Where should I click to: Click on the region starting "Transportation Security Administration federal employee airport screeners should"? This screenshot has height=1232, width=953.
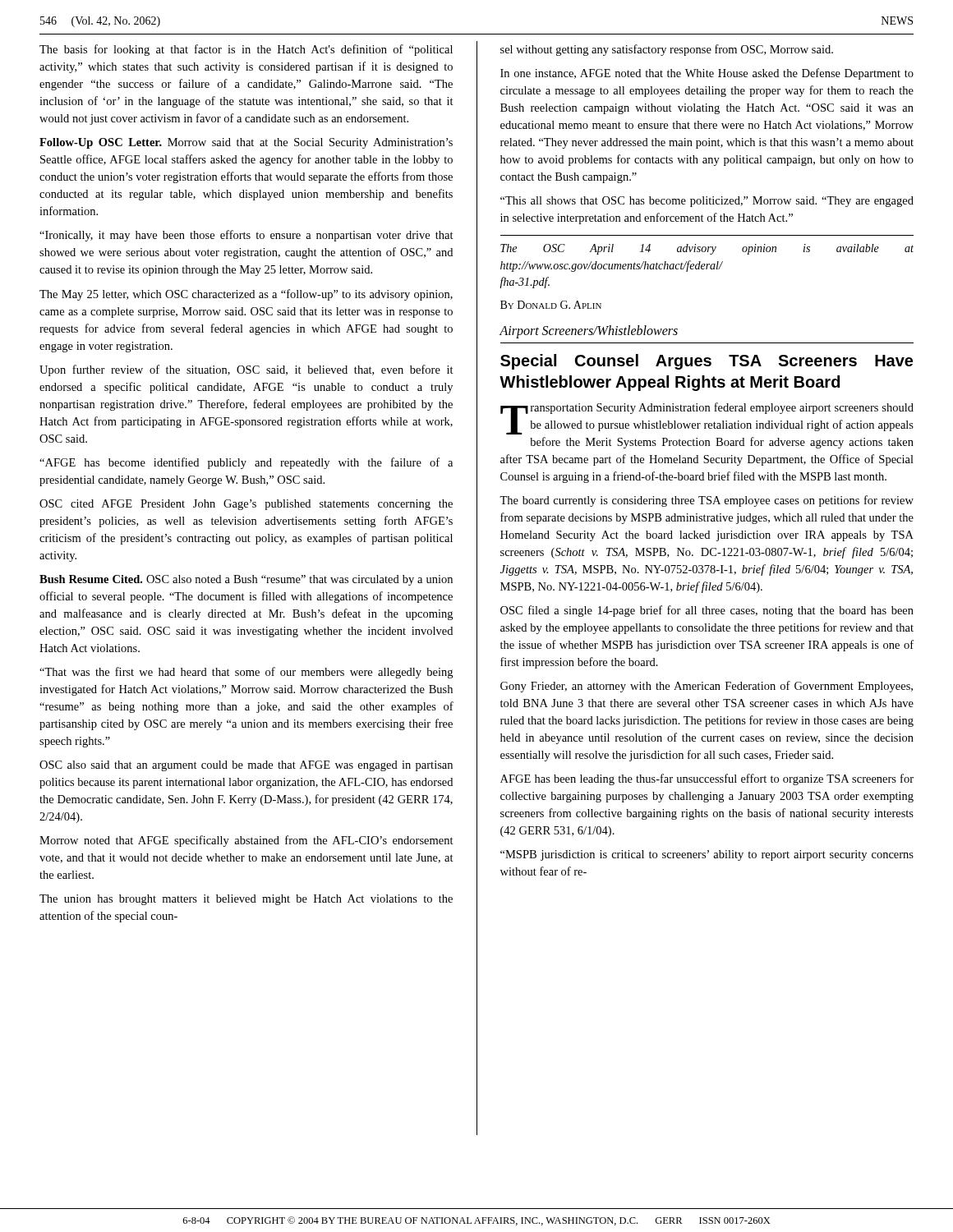click(x=707, y=640)
